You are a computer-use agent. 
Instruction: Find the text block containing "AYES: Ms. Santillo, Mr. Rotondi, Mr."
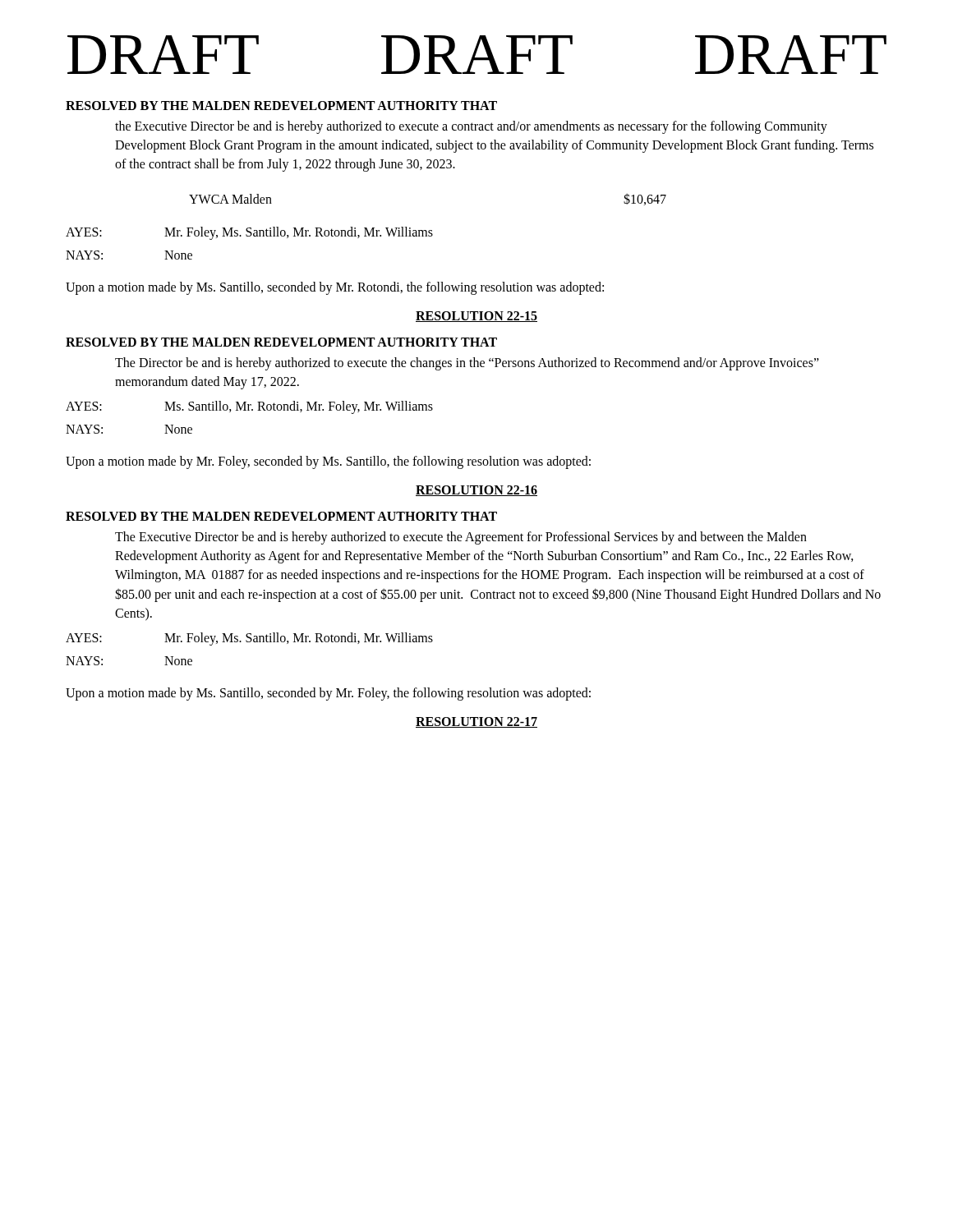click(x=249, y=407)
